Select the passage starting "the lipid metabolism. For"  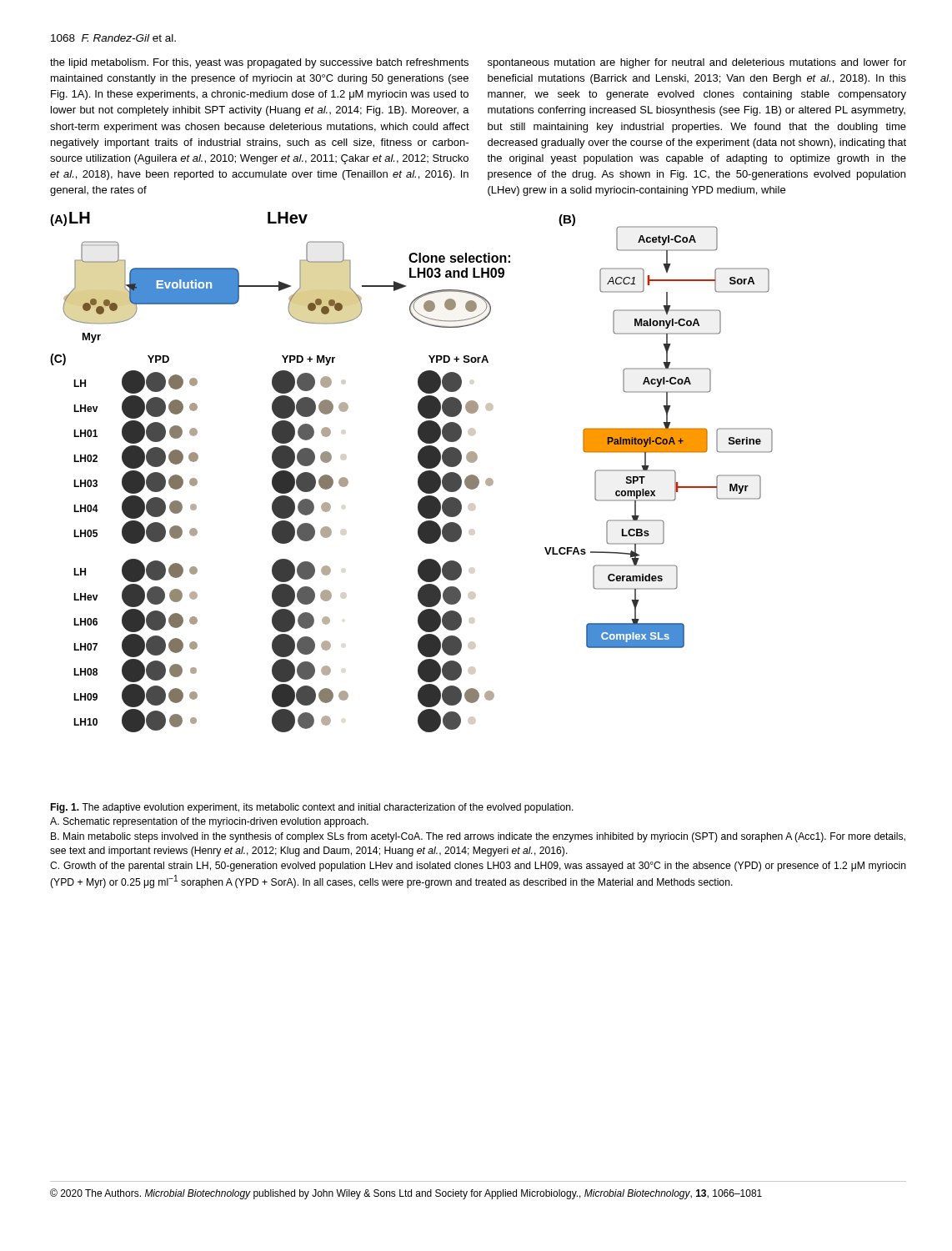click(259, 126)
